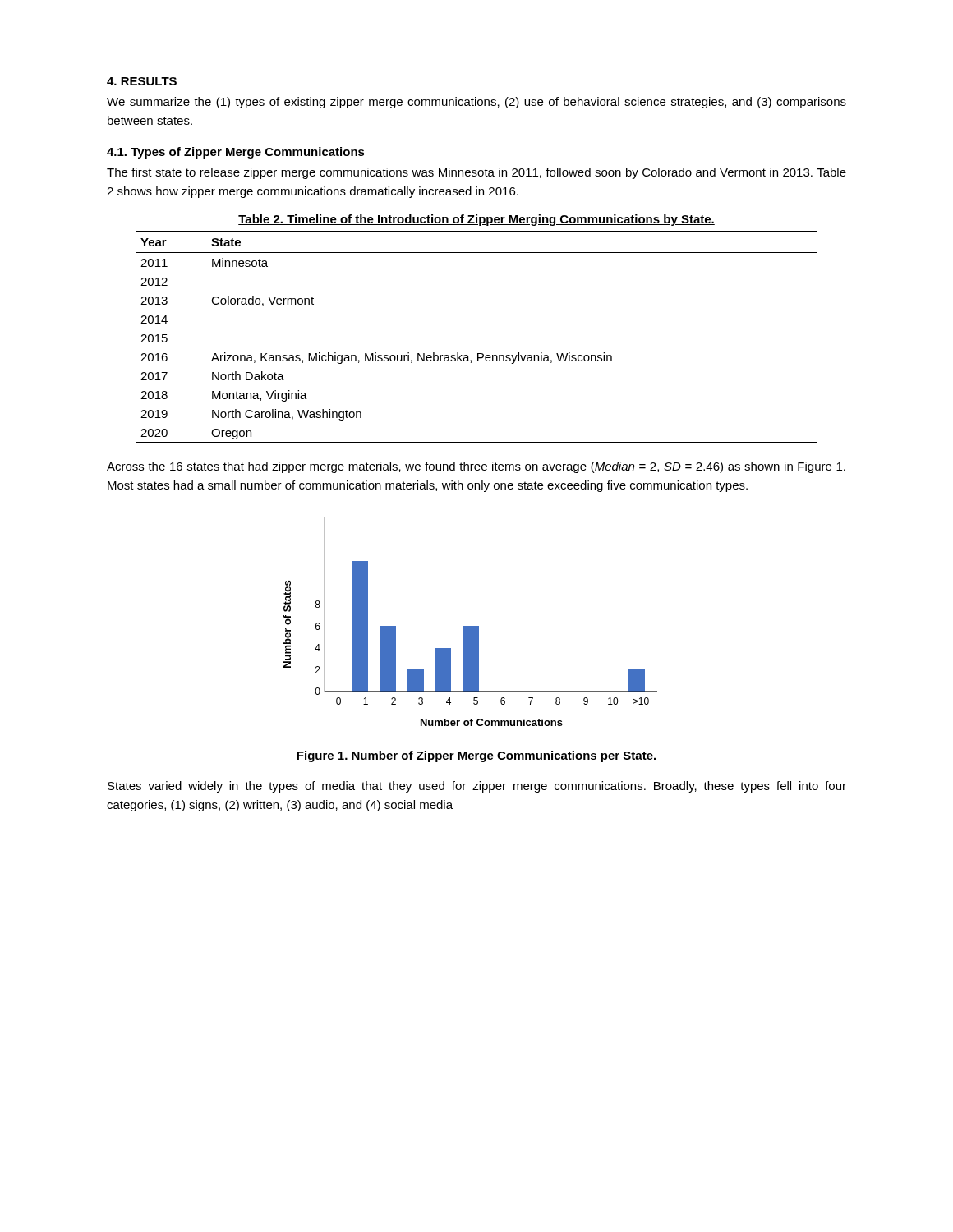Image resolution: width=953 pixels, height=1232 pixels.
Task: Click on the element starting "Across the 16"
Action: [x=476, y=475]
